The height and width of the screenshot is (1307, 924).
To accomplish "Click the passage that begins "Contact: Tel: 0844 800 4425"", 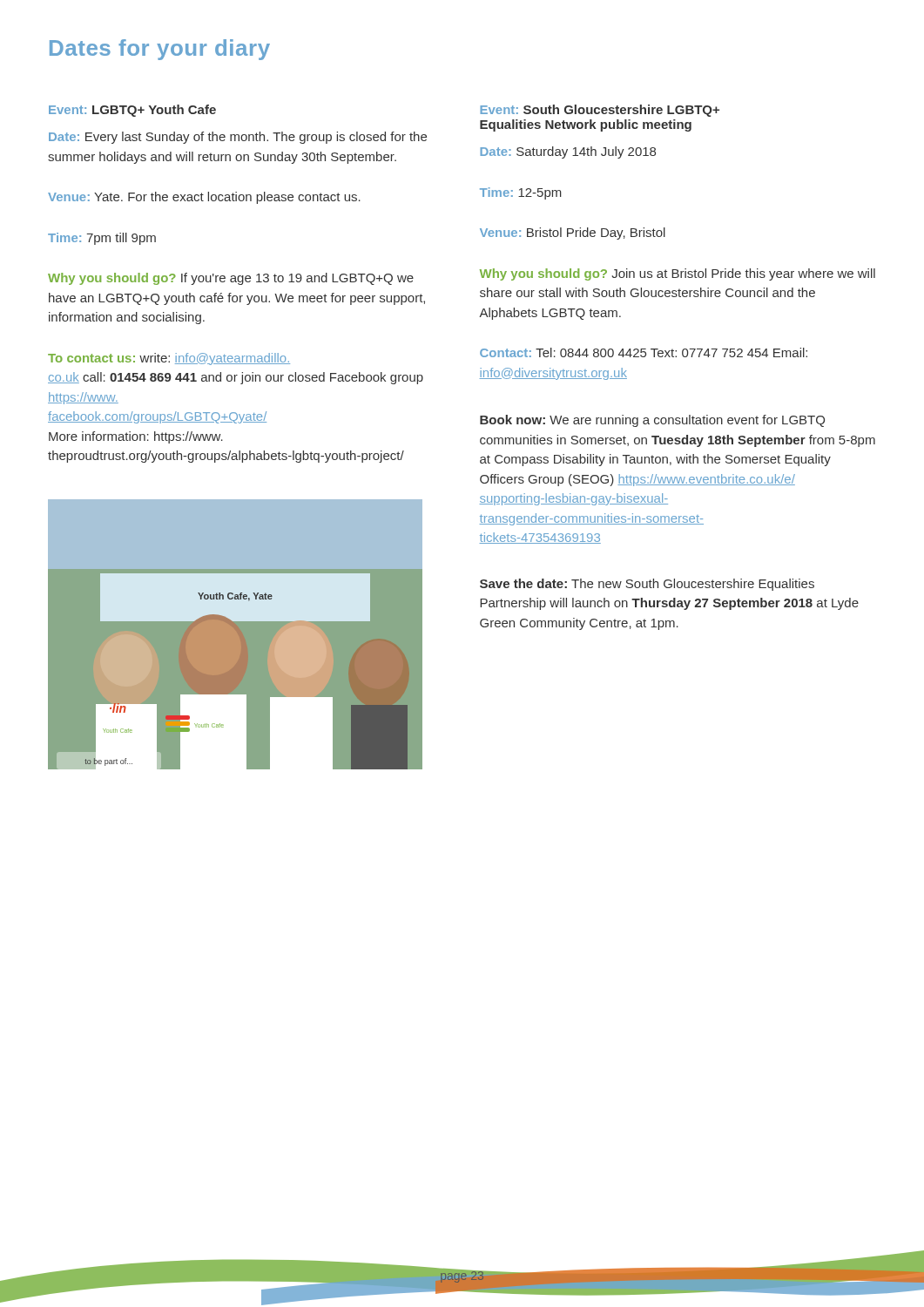I will [678, 363].
